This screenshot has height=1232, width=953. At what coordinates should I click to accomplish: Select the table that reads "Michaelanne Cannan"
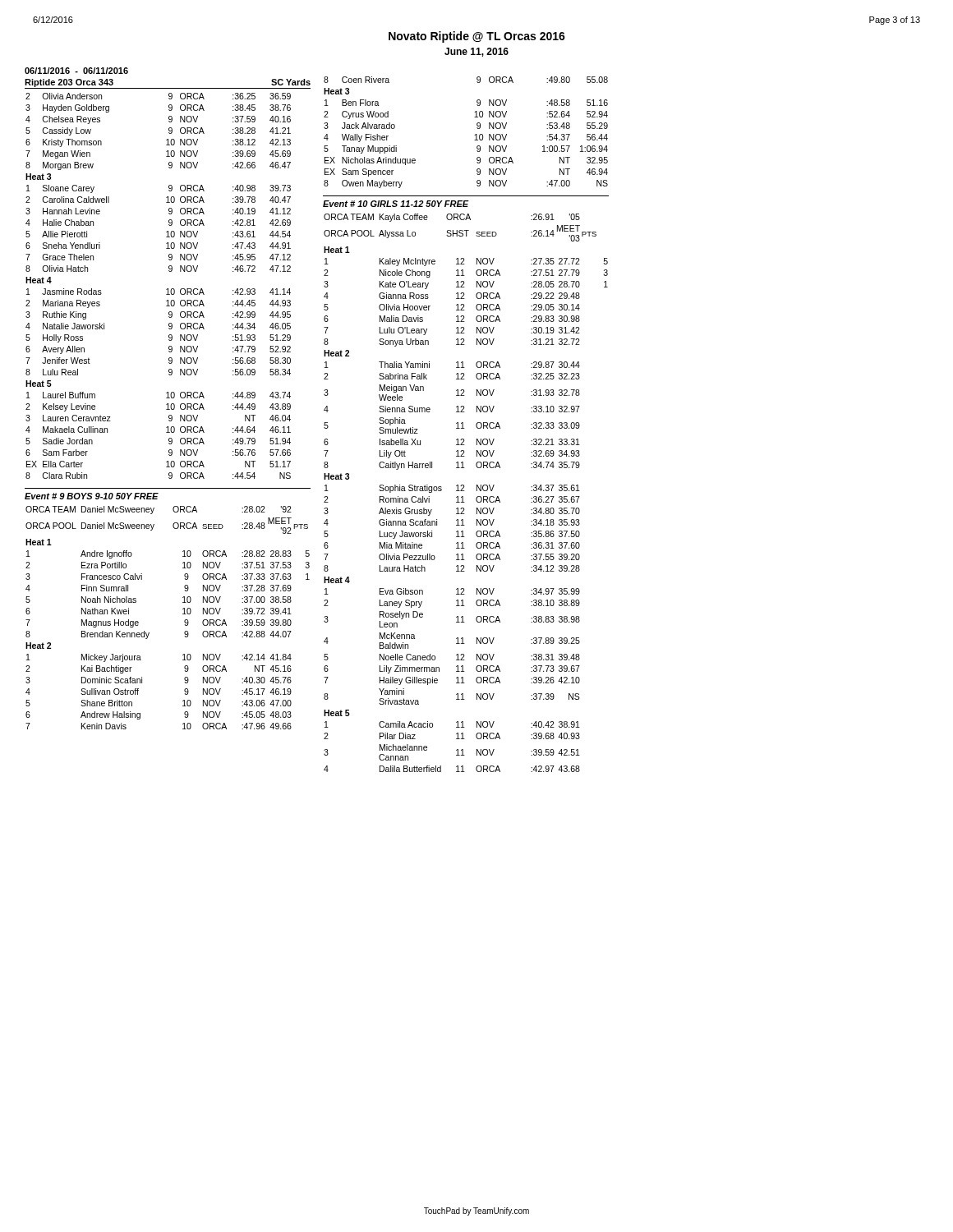[466, 493]
